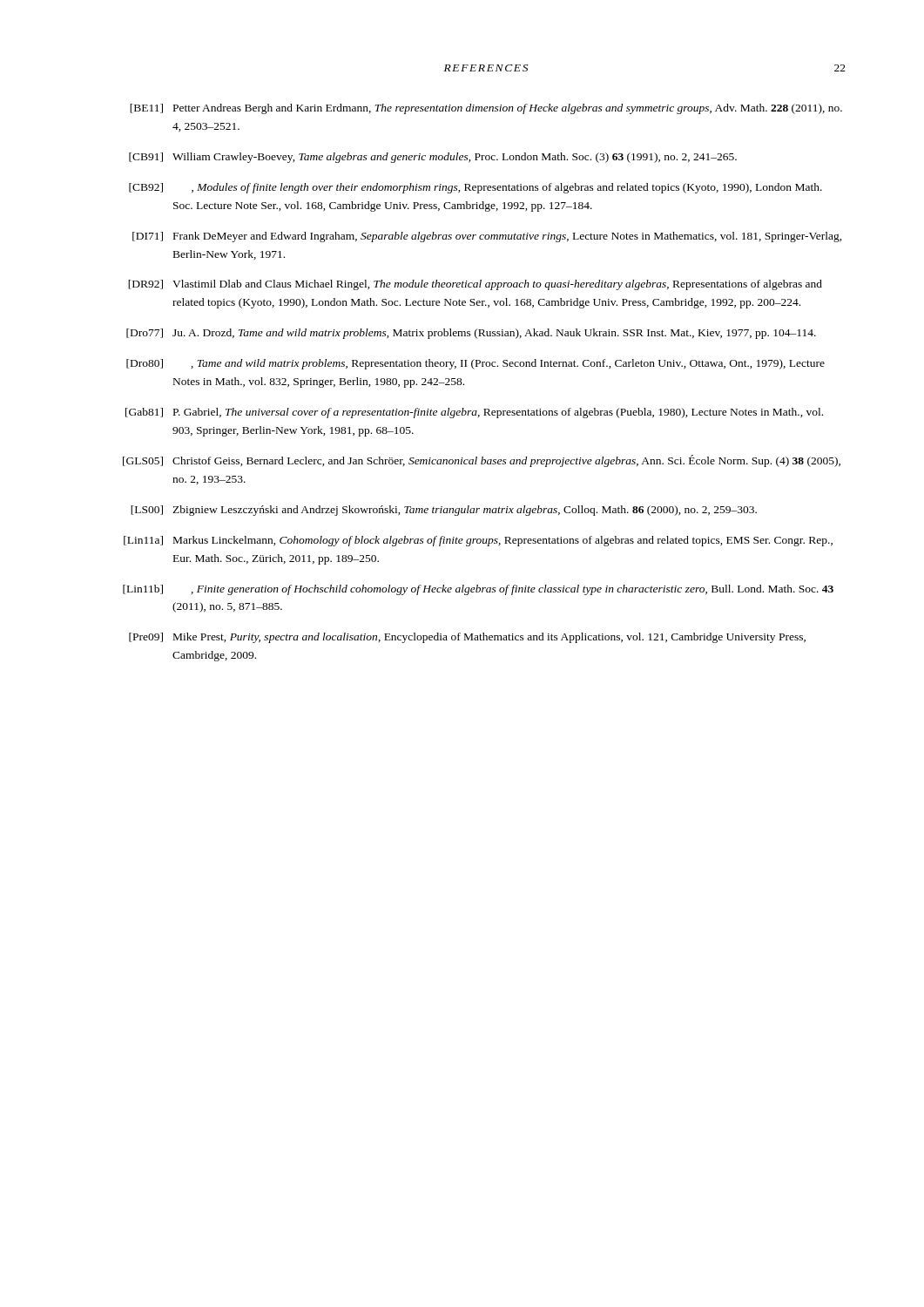
Task: Click on the list item with the text "[DI71] Frank DeMeyer and Edward Ingraham,"
Action: 475,245
